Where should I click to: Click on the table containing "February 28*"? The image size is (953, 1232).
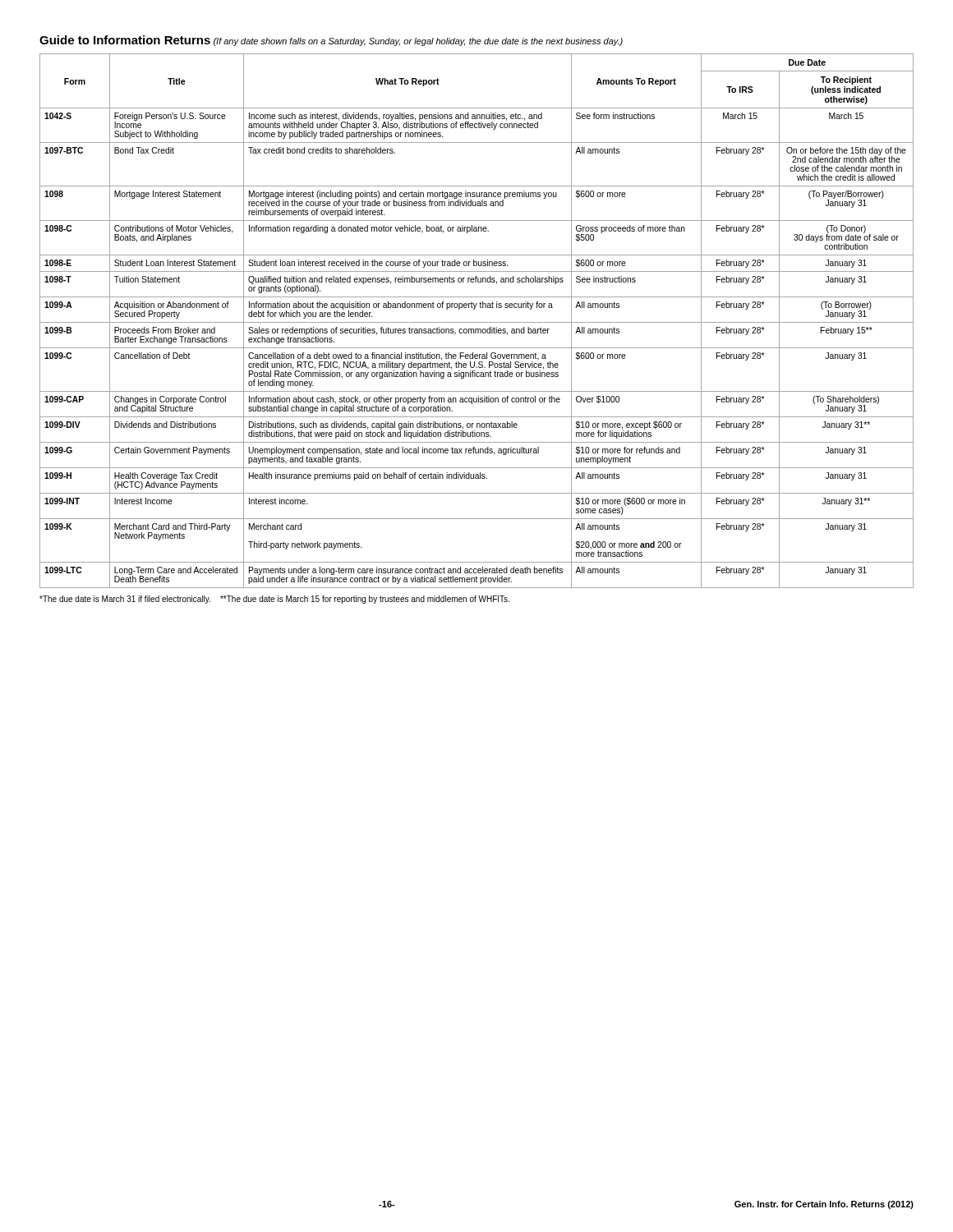tap(476, 321)
